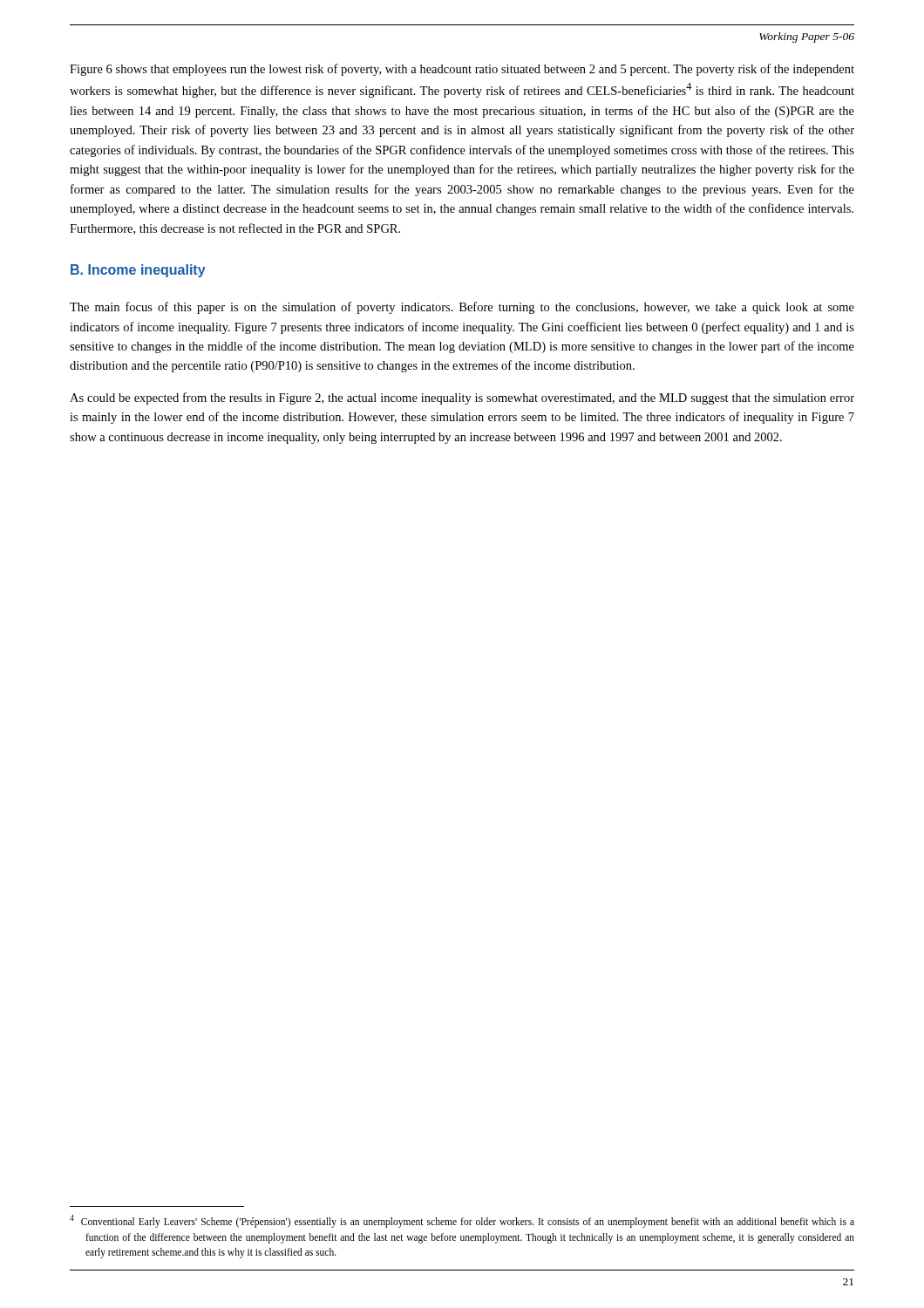Navigate to the text block starting "B. Income inequality"

click(x=138, y=270)
